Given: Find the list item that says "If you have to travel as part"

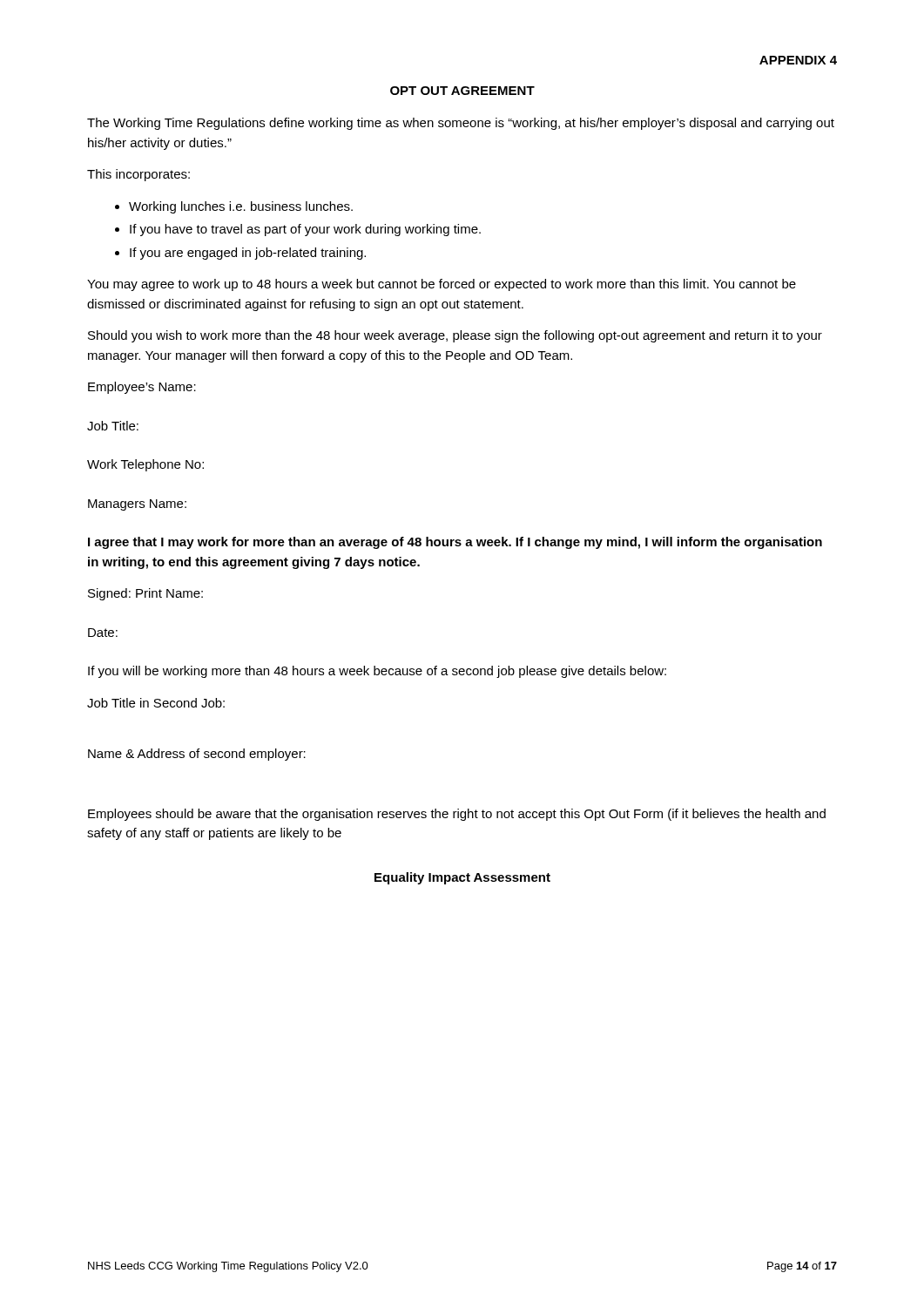Looking at the screenshot, I should click(x=305, y=229).
